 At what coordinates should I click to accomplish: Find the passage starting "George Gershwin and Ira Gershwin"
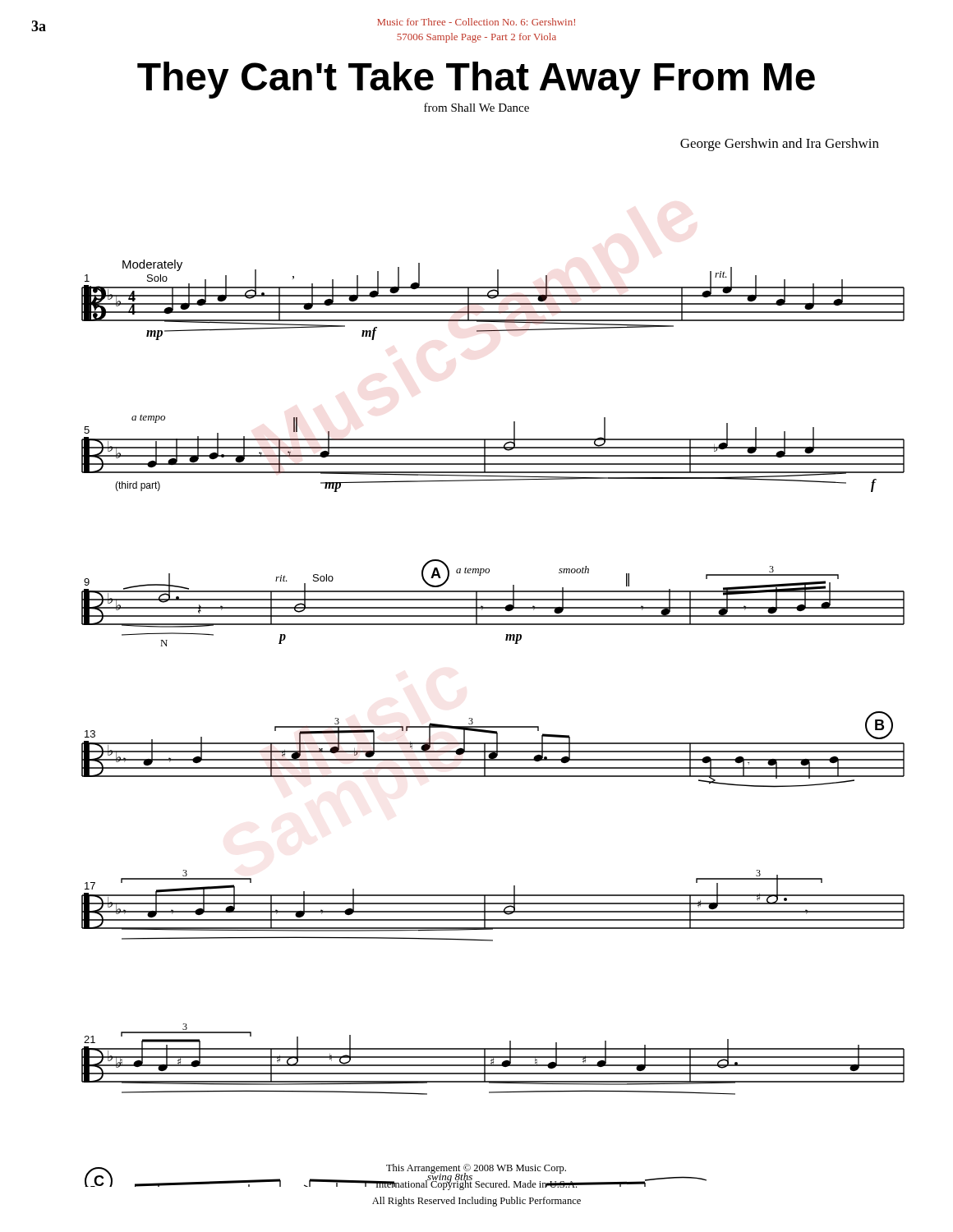(780, 143)
